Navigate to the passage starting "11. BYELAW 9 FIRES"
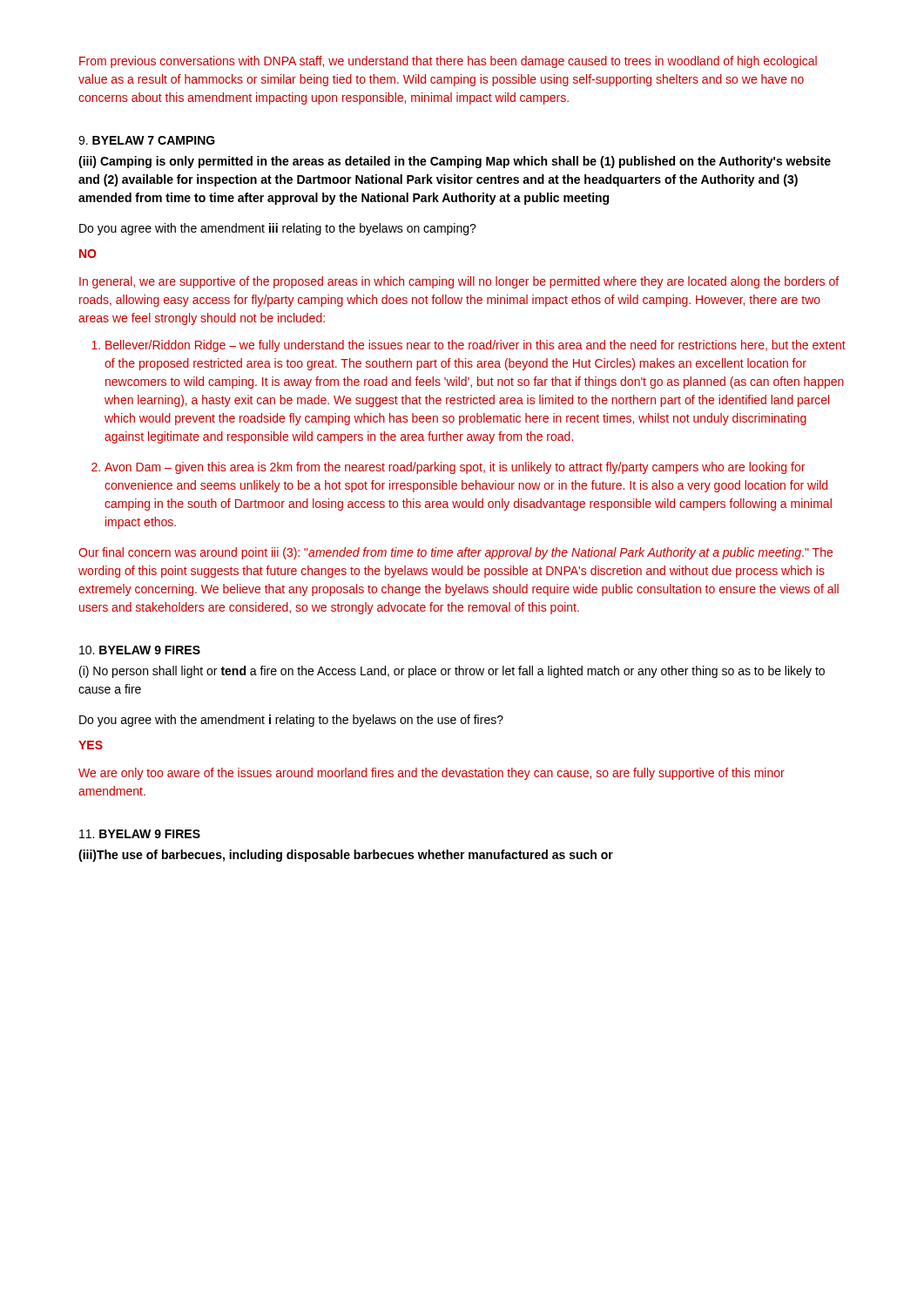The height and width of the screenshot is (1307, 924). [x=139, y=834]
